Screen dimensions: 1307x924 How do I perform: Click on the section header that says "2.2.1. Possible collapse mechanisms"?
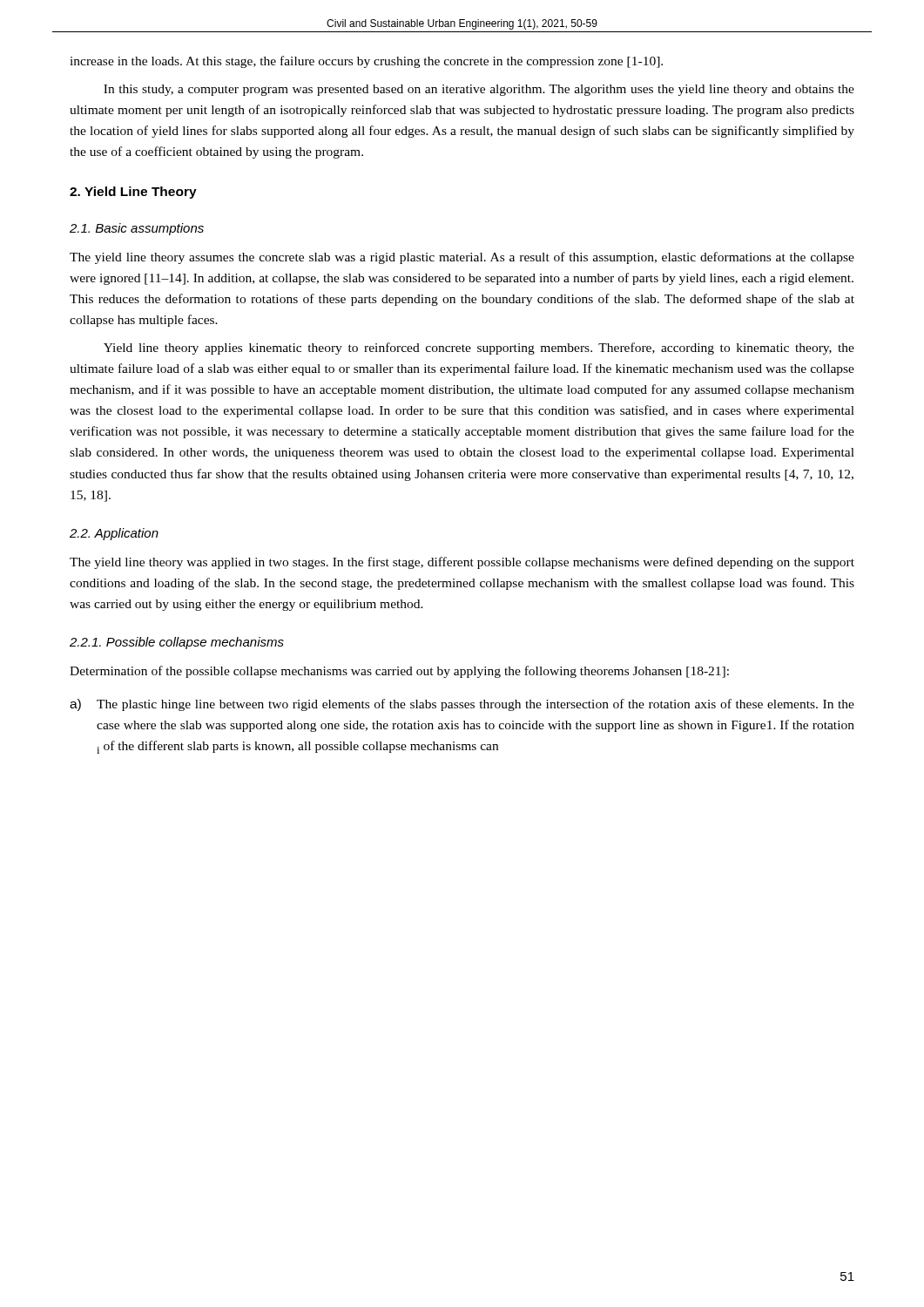(x=177, y=642)
